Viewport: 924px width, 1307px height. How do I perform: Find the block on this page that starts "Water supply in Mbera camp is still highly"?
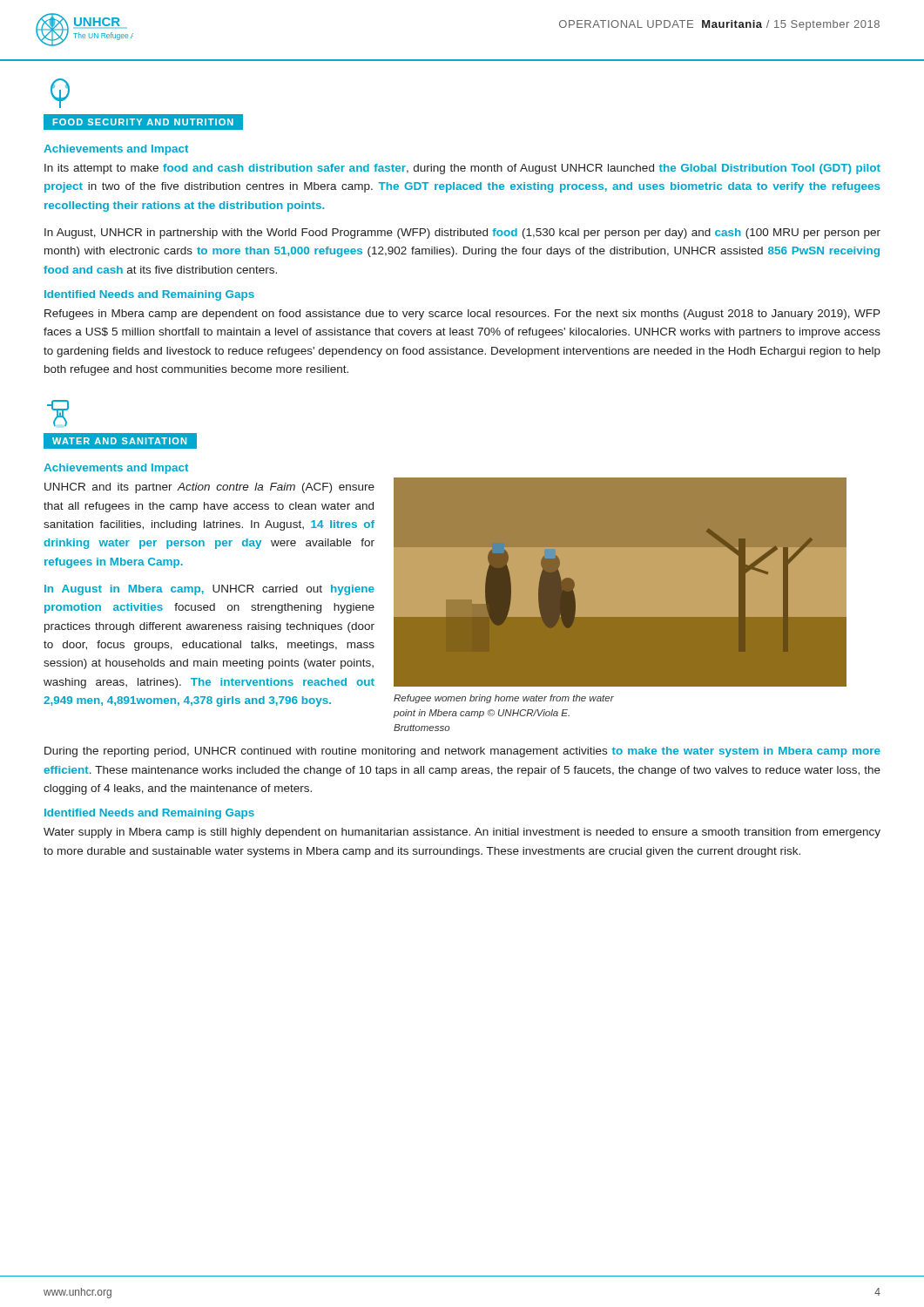(x=462, y=841)
